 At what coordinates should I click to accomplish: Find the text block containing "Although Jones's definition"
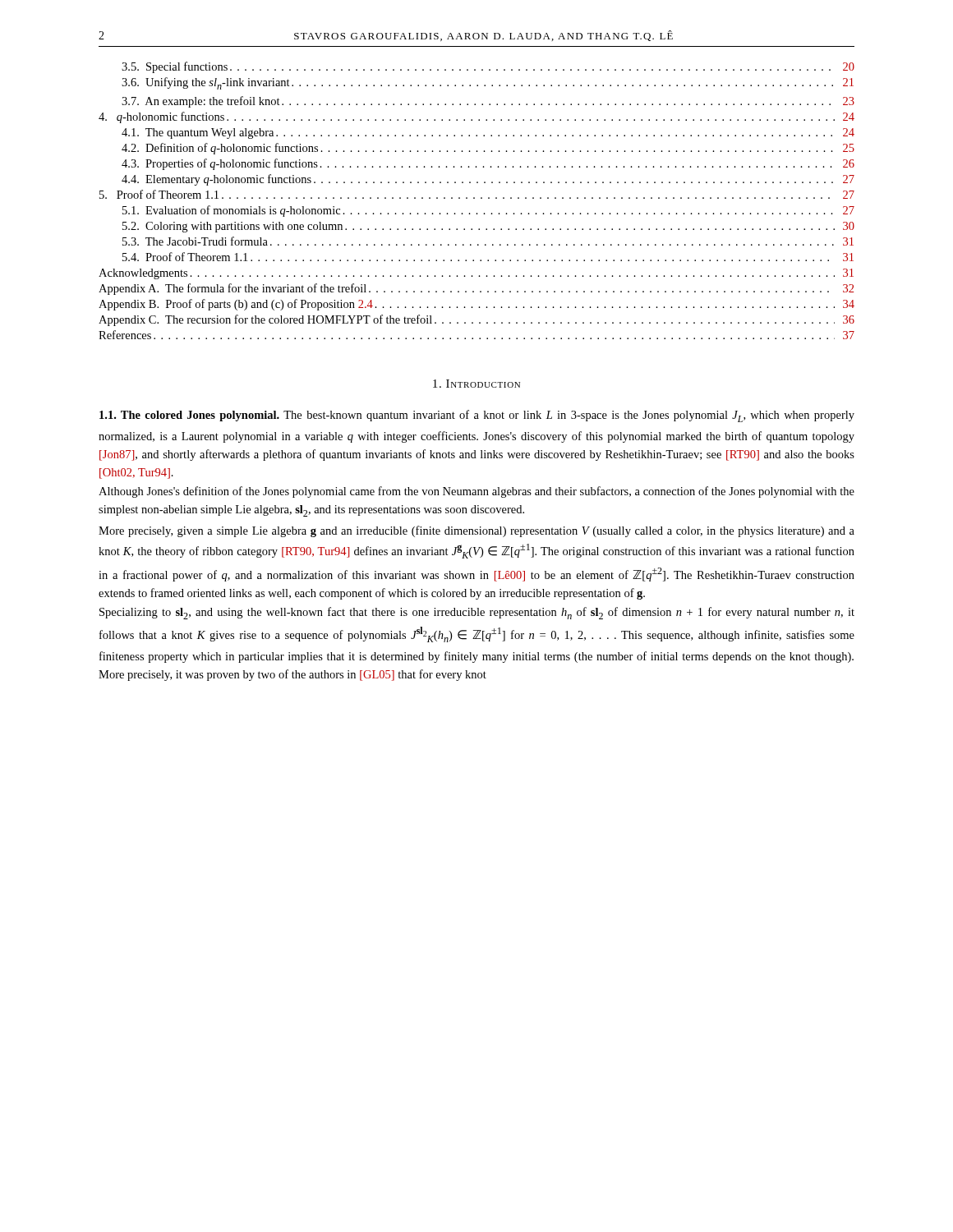click(476, 502)
